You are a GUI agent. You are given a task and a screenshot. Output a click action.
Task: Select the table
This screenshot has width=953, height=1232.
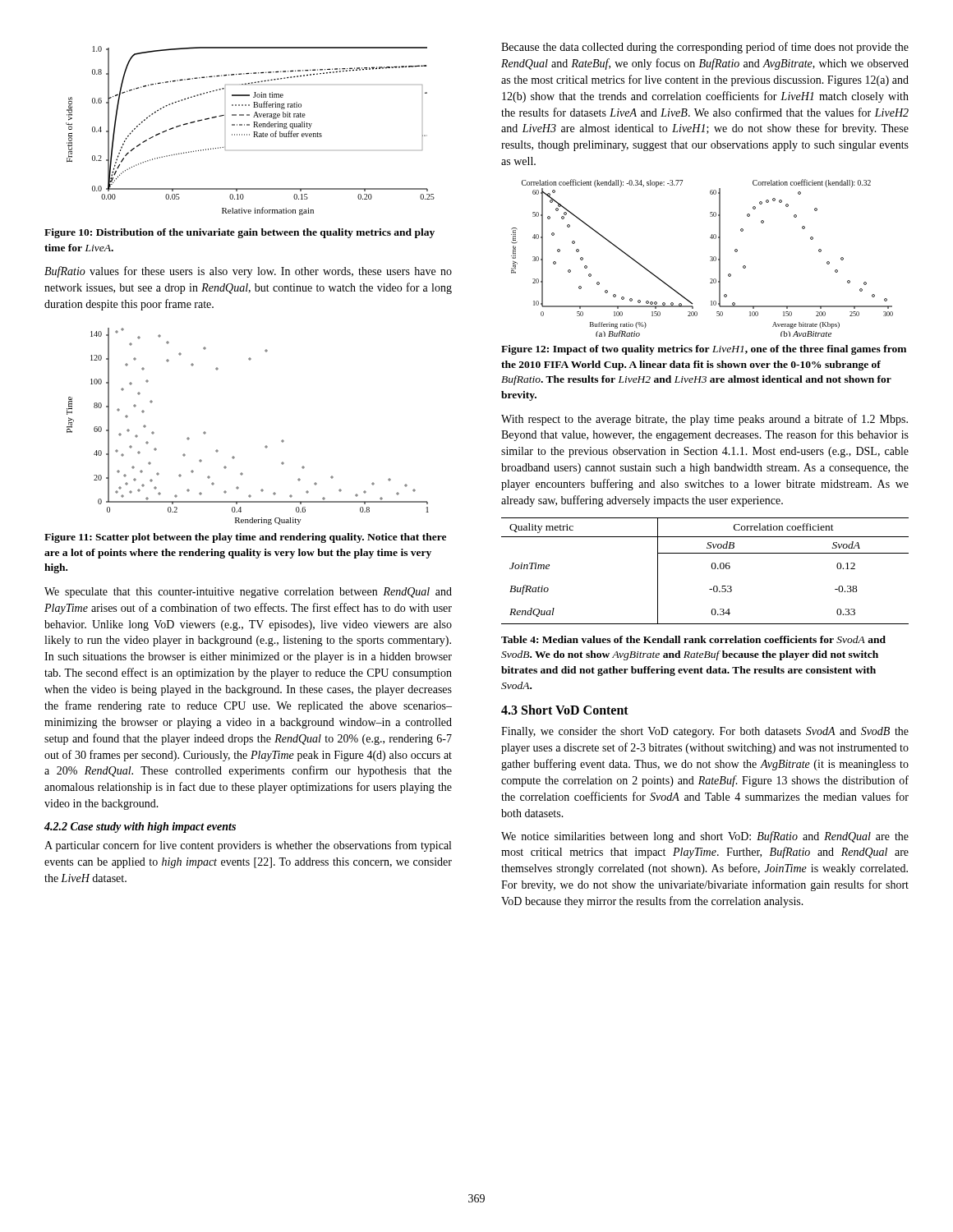[705, 571]
